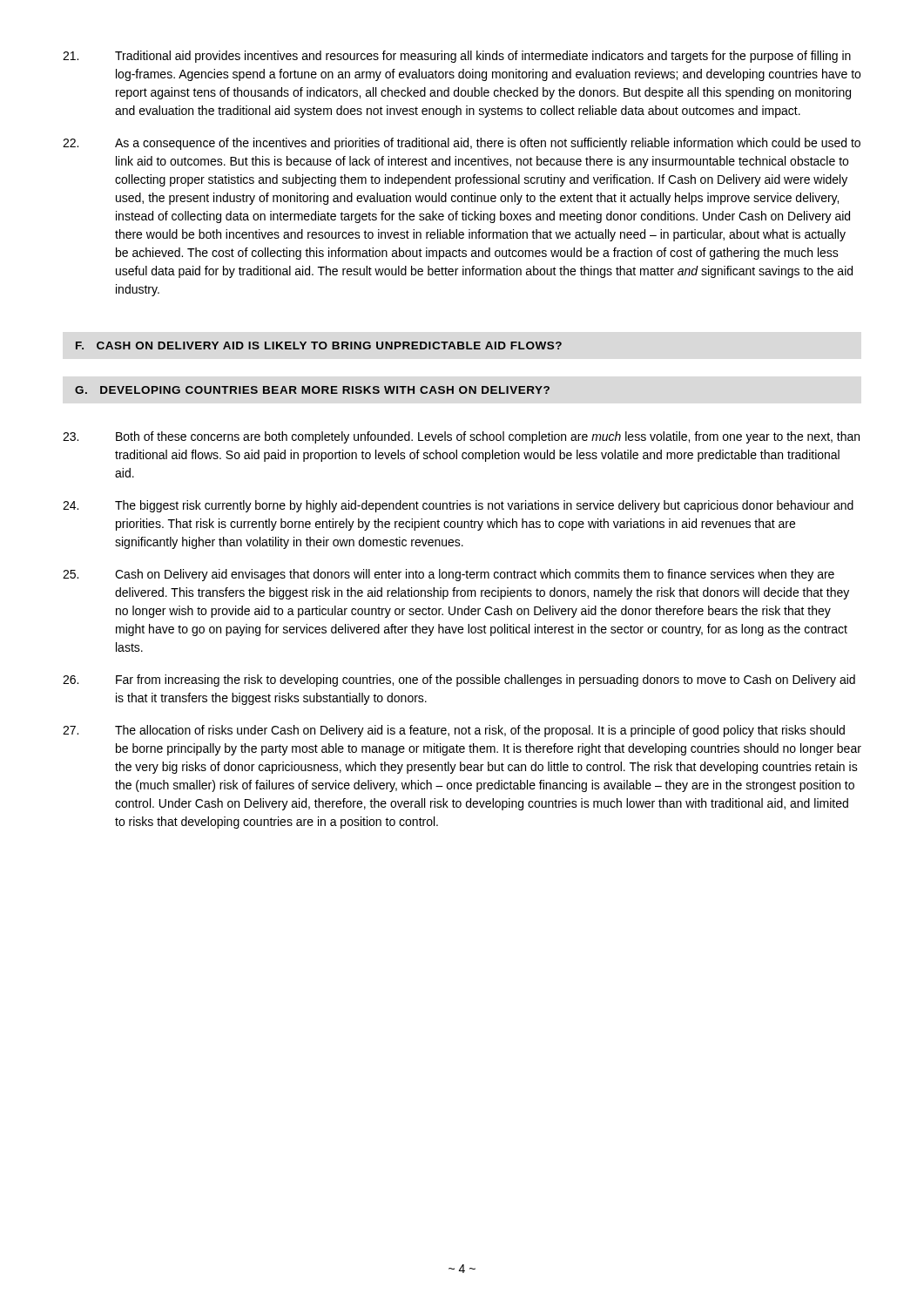This screenshot has height=1307, width=924.
Task: Select the text block that says "Traditional aid provides incentives and resources for"
Action: (462, 84)
